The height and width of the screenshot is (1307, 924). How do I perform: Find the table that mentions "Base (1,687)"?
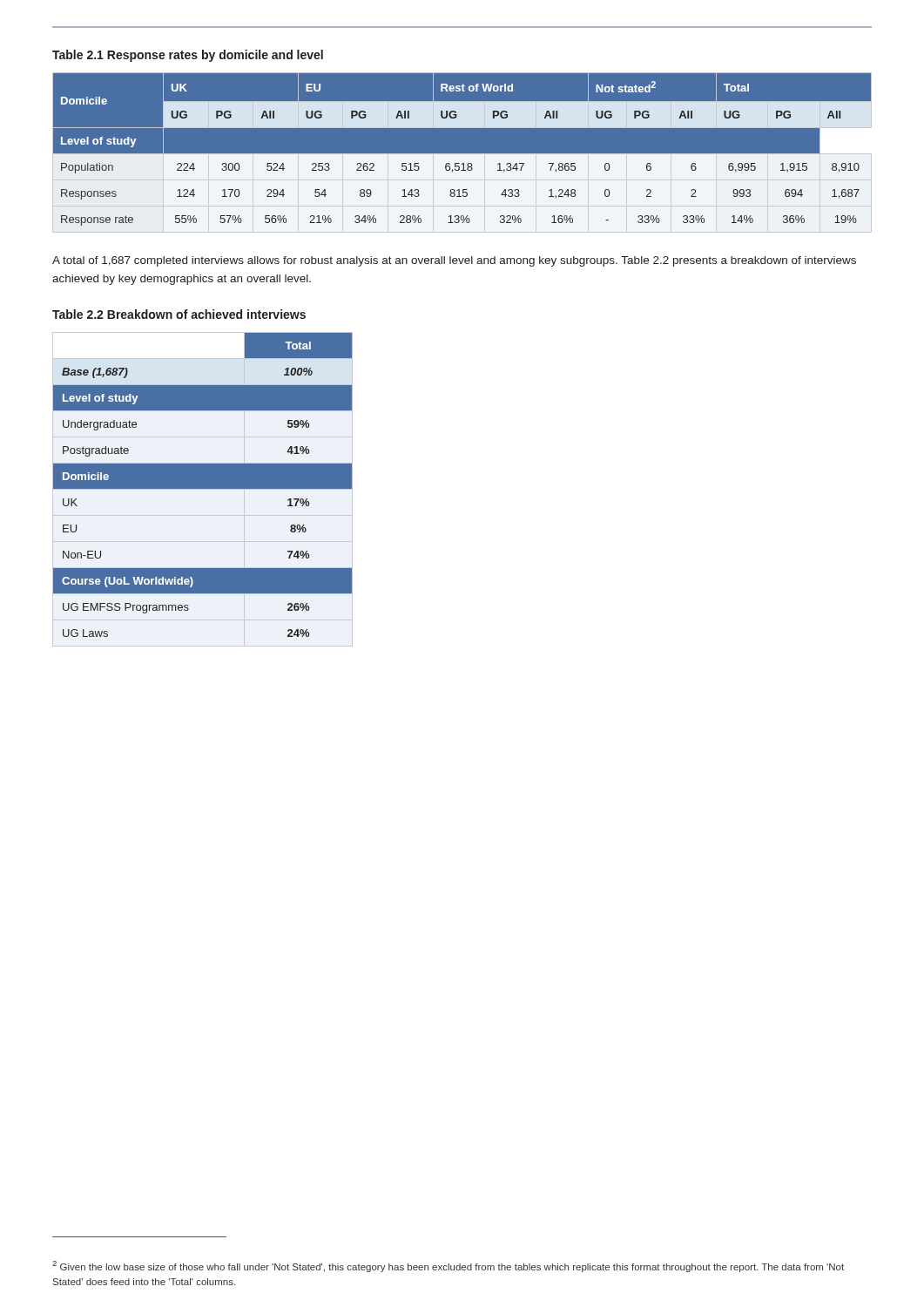coord(202,489)
